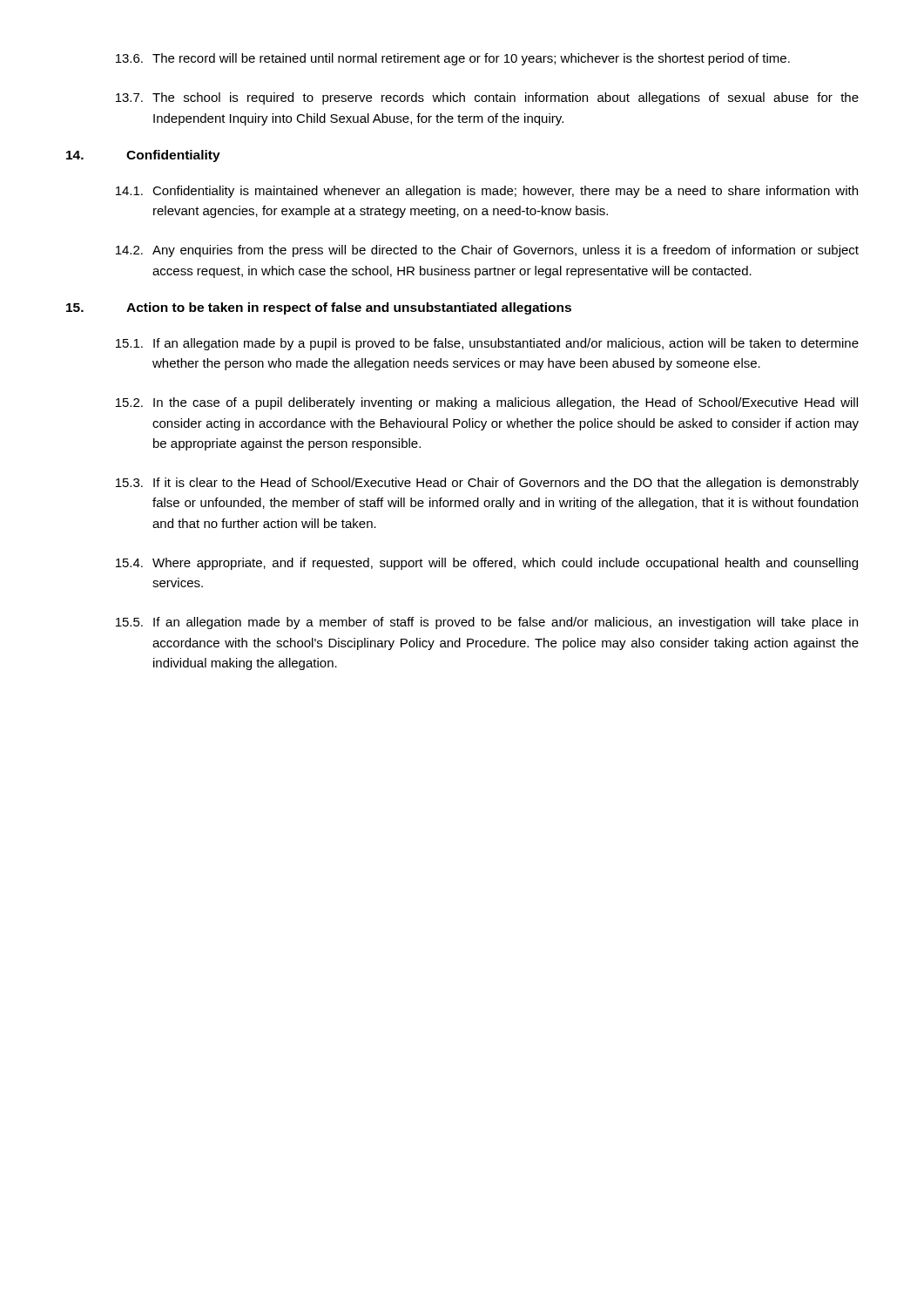Locate the text "14. Confidentiality"
The width and height of the screenshot is (924, 1307).
[x=143, y=156]
